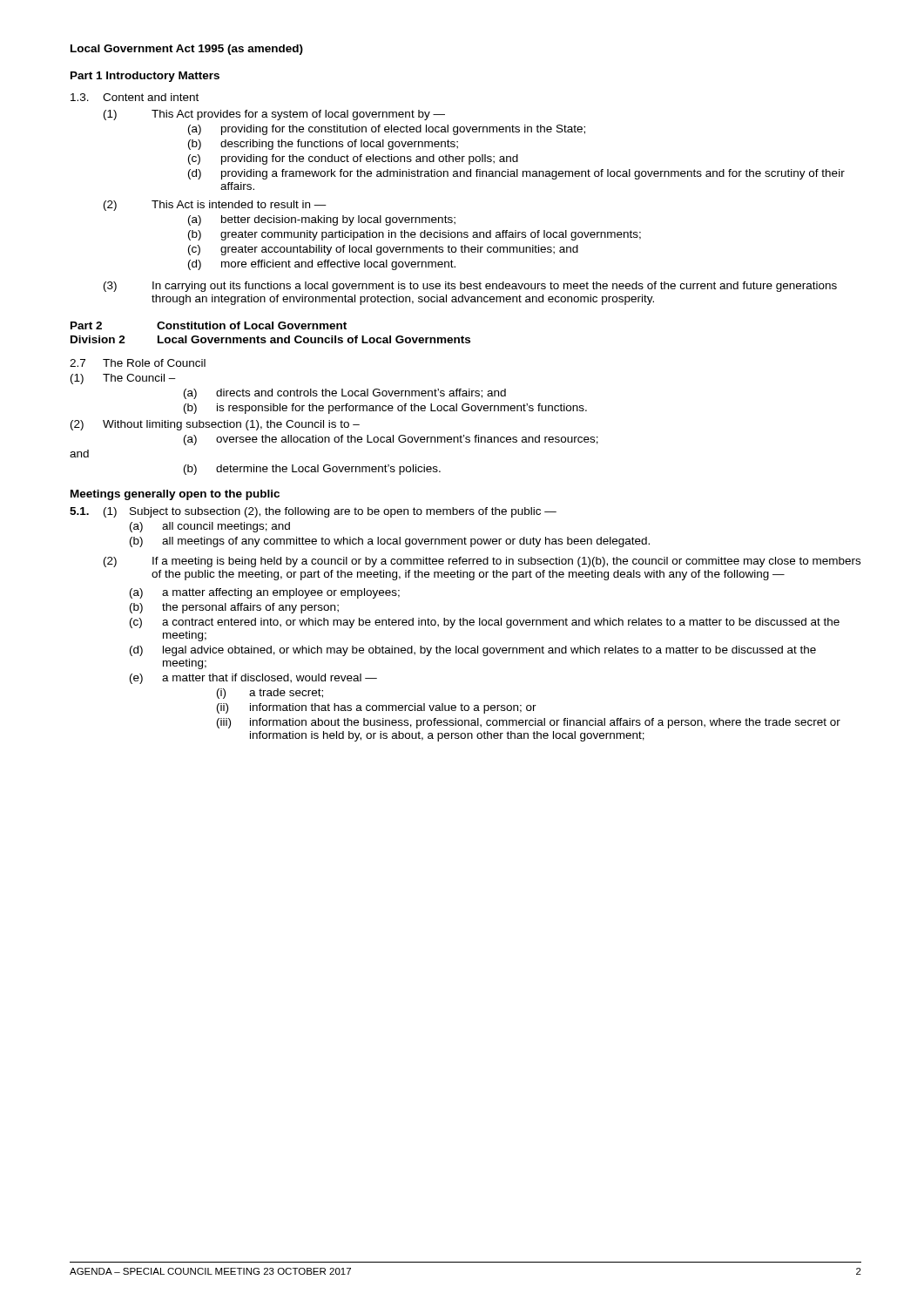The image size is (924, 1307).
Task: Find the block on this page that starts "(a) a matter affecting"
Action: 265,592
